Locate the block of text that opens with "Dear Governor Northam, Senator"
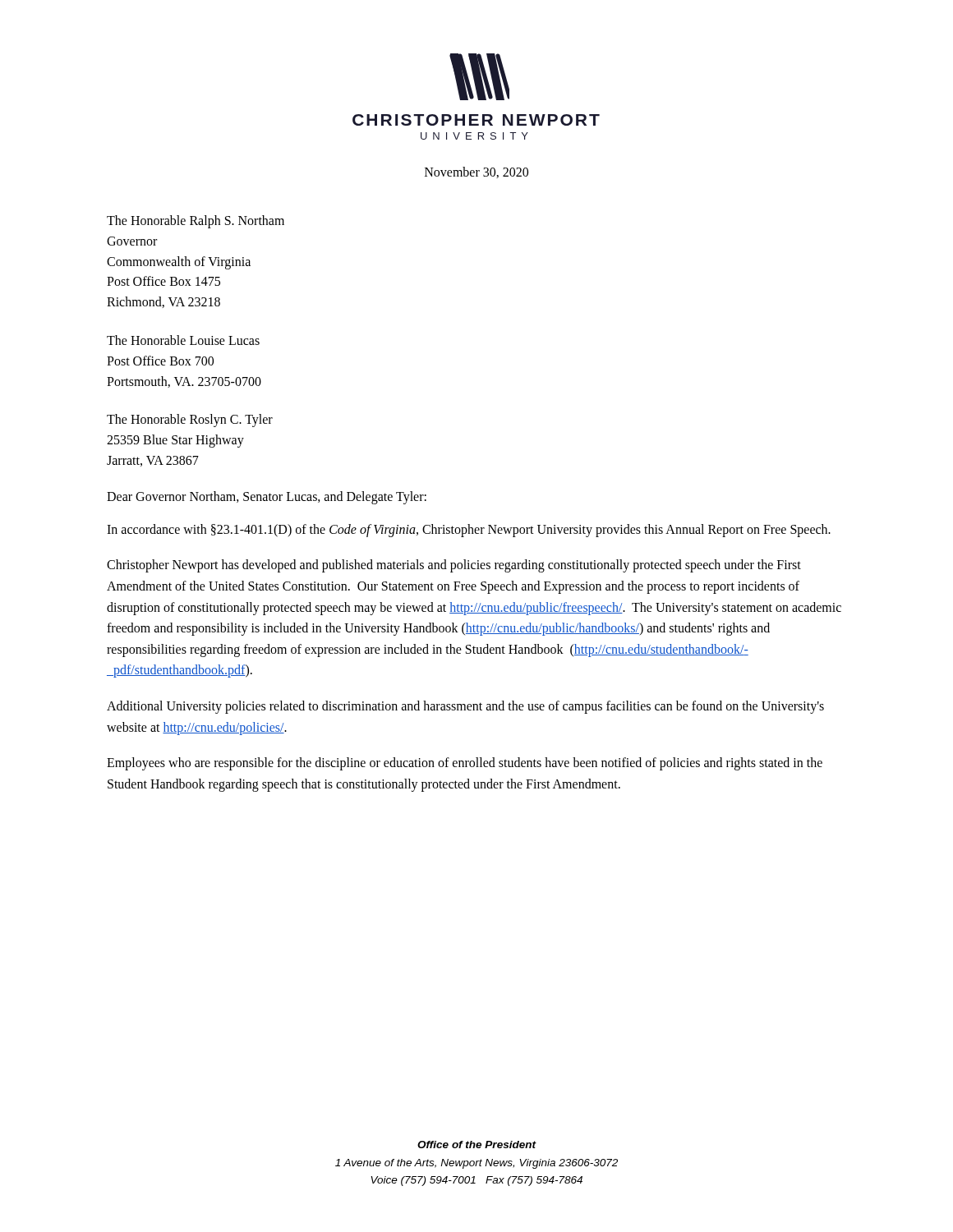Viewport: 953px width, 1232px height. point(267,496)
